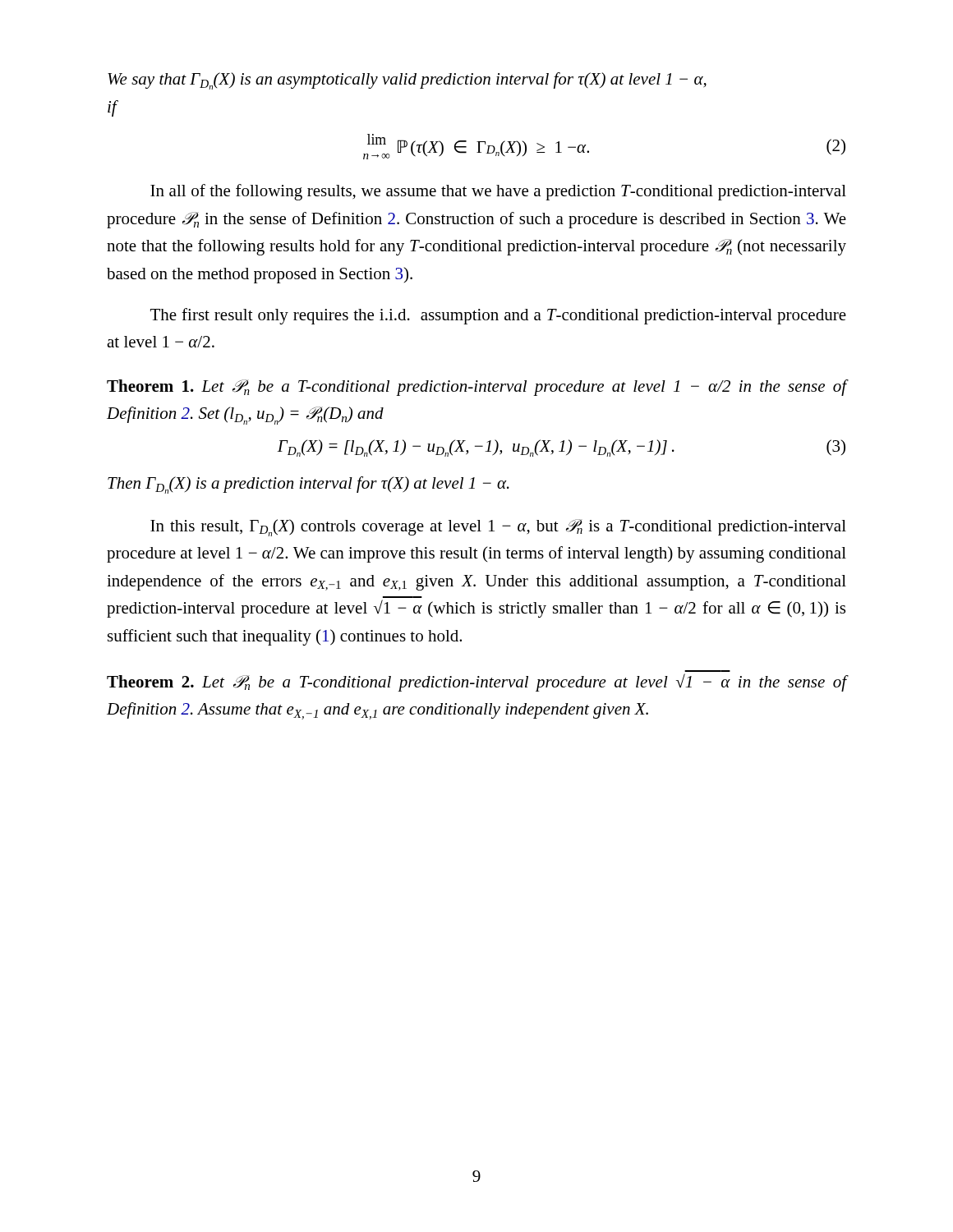This screenshot has width=953, height=1232.
Task: Where is the formula that starts "ΓDn(X) = [lDn(X, 1) − uDn(X,"?
Action: point(562,446)
